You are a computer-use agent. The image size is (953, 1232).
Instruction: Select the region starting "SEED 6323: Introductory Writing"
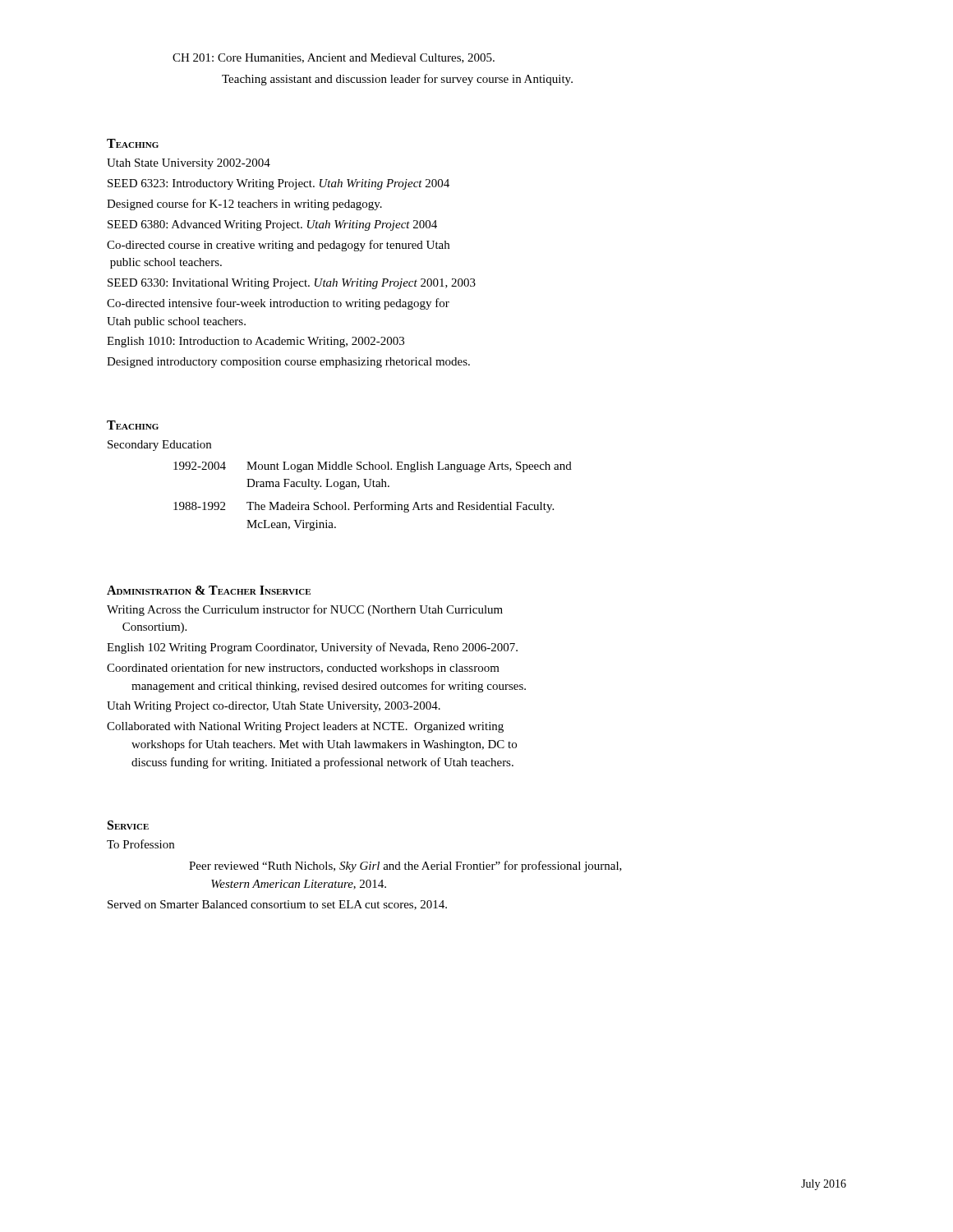tap(278, 183)
